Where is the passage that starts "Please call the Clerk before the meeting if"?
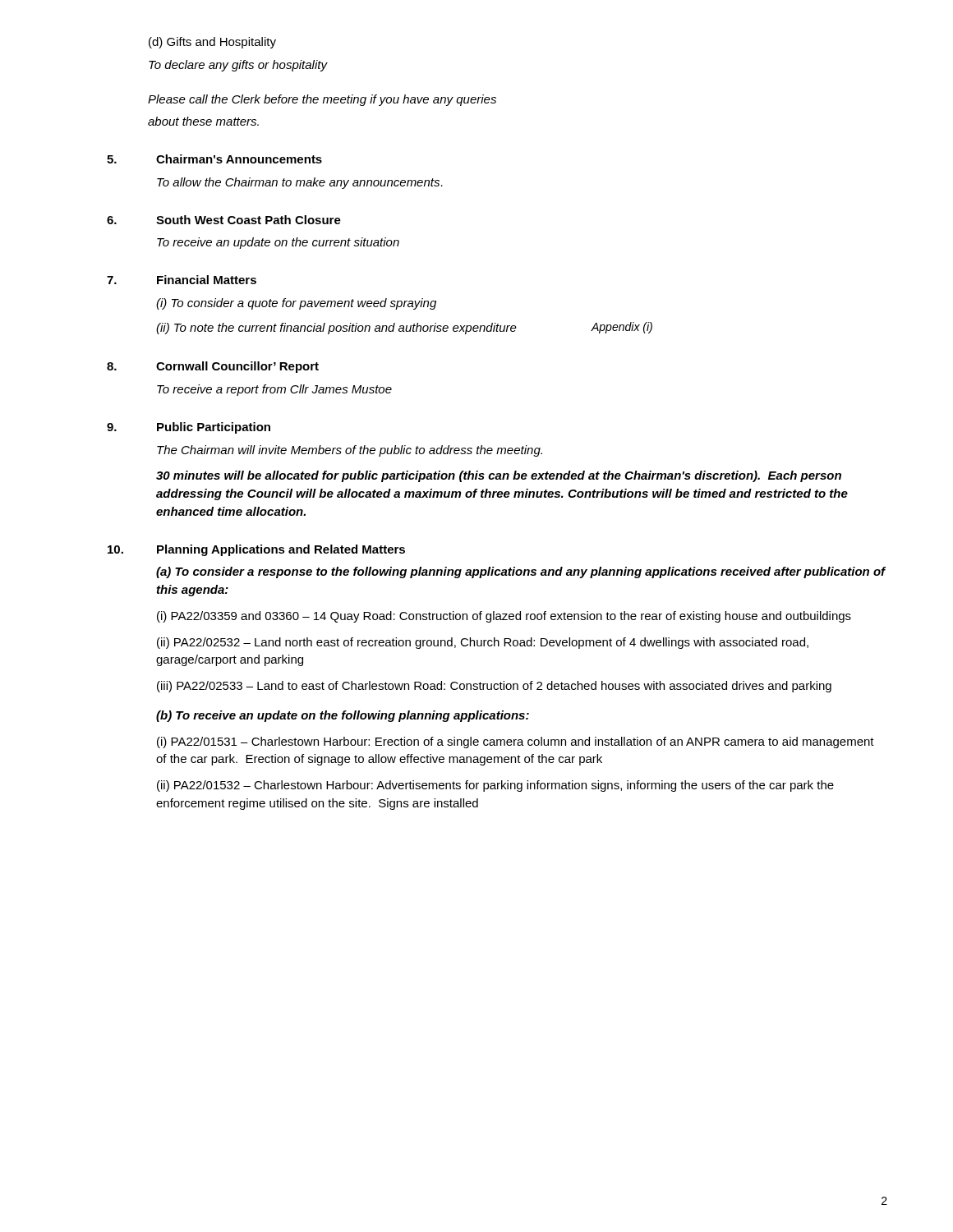Image resolution: width=953 pixels, height=1232 pixels. pyautogui.click(x=322, y=100)
